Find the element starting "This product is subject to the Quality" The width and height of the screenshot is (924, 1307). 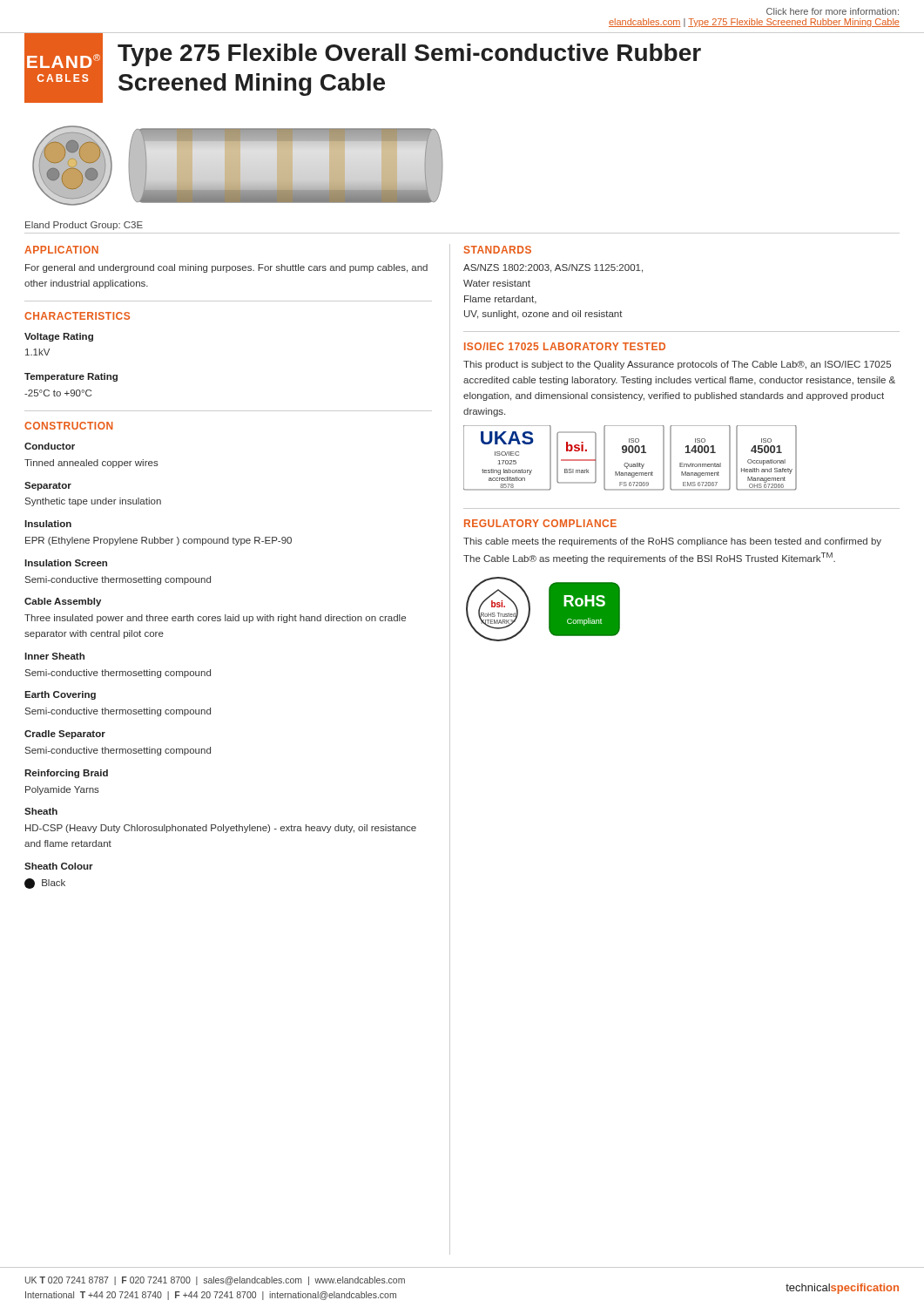click(x=679, y=388)
